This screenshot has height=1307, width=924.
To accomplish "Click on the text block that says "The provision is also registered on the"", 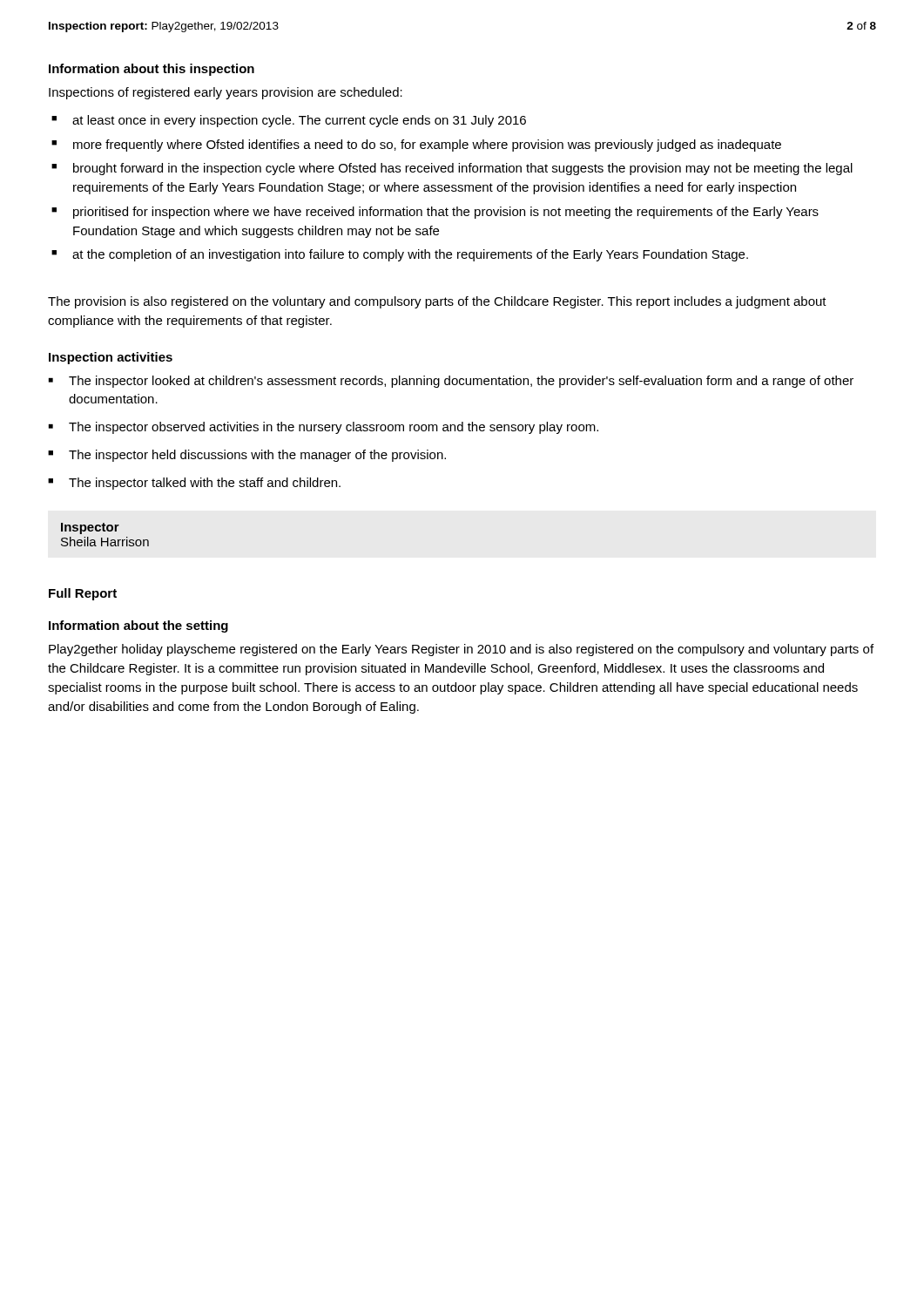I will (437, 311).
